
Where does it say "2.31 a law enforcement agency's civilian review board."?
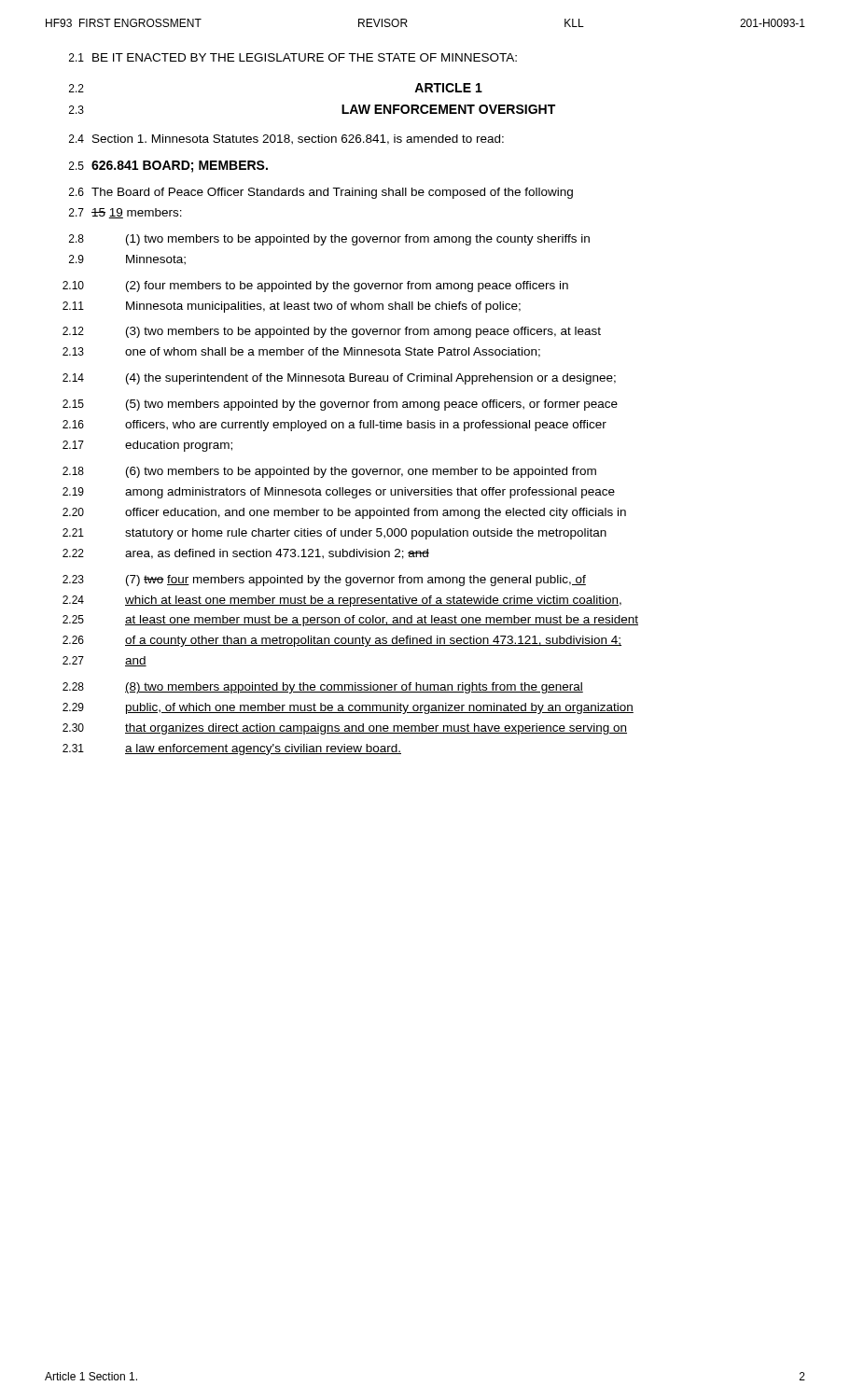(x=232, y=749)
